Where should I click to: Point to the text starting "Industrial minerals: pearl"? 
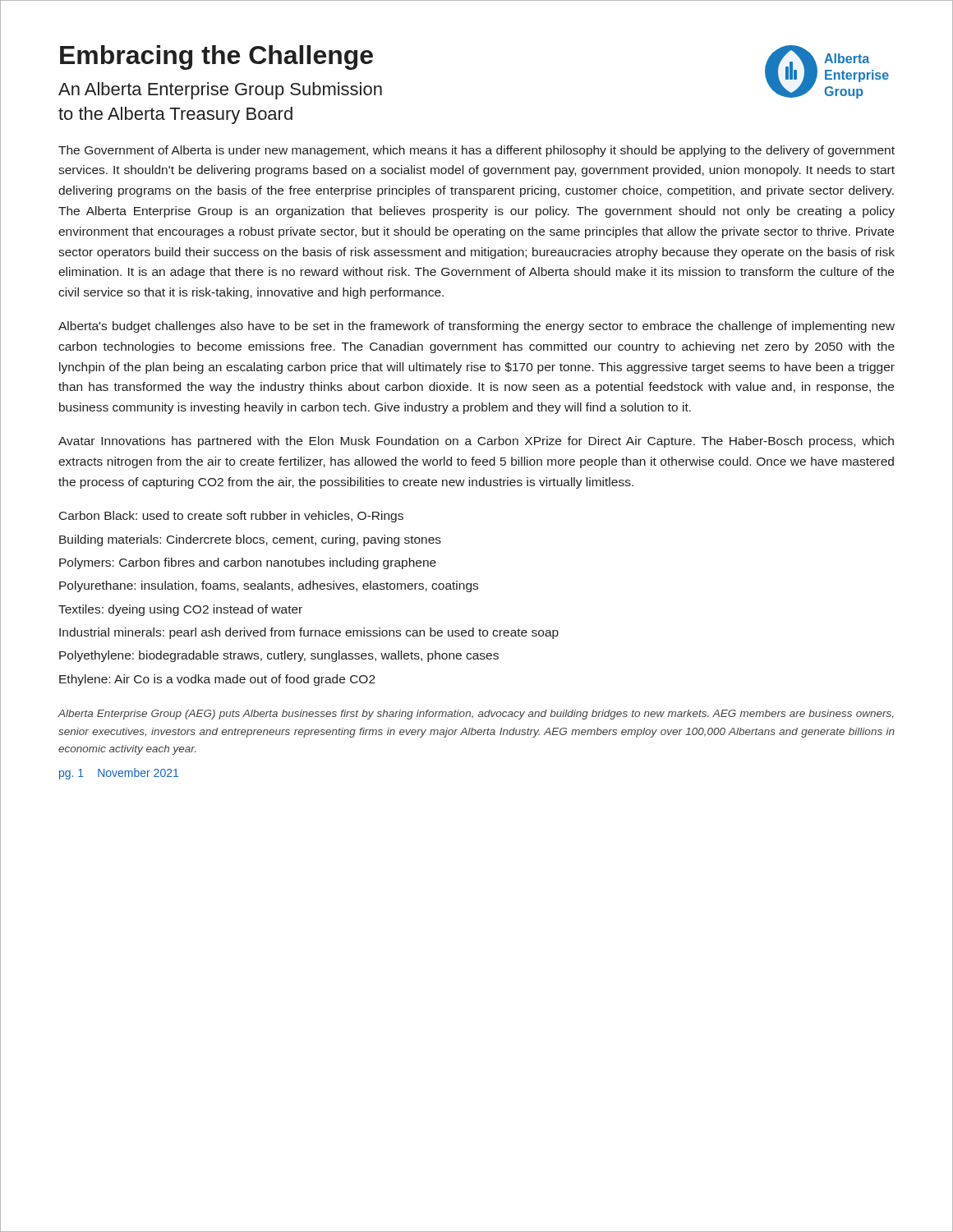[476, 633]
